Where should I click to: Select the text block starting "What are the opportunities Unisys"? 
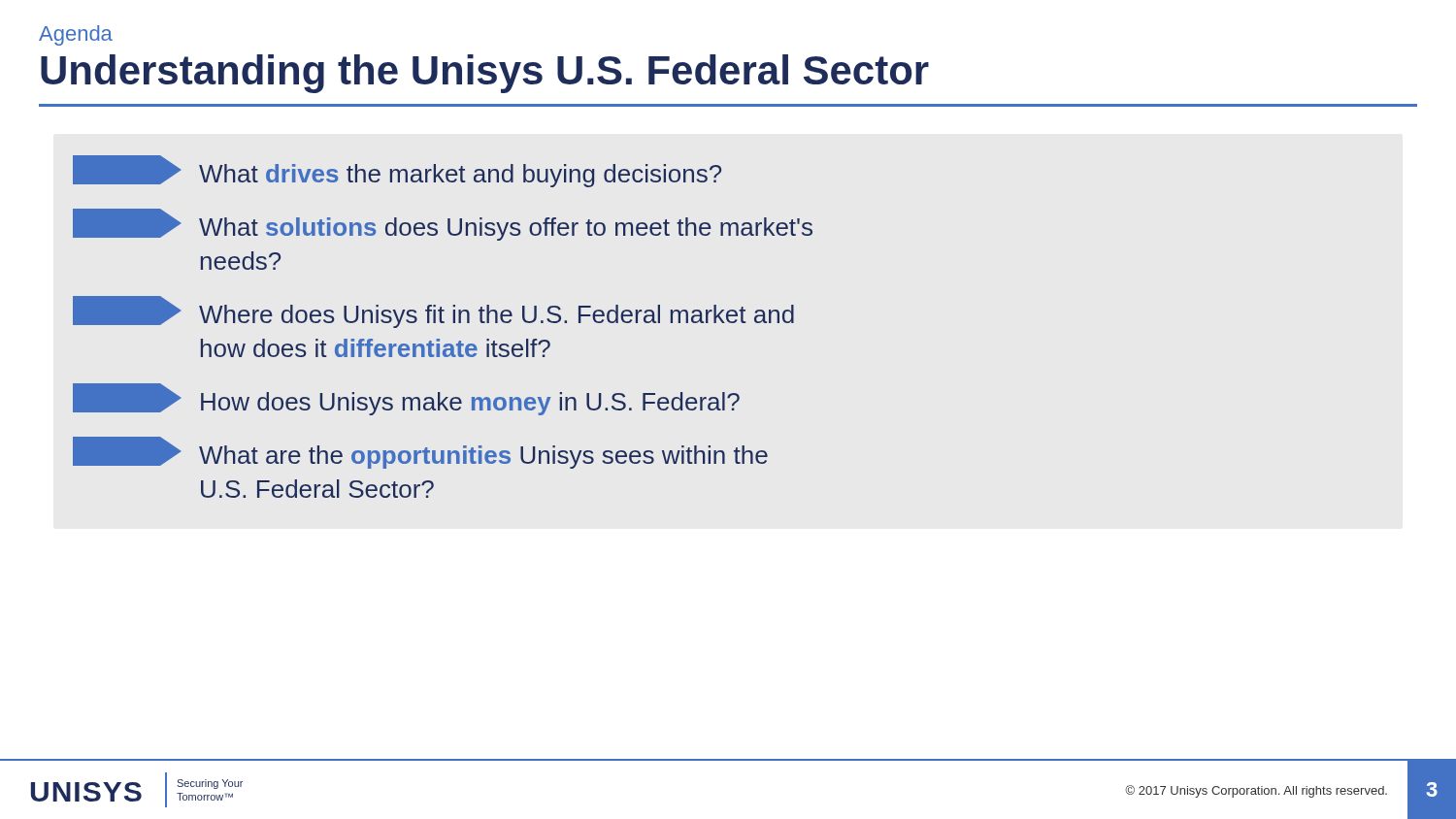tap(421, 472)
